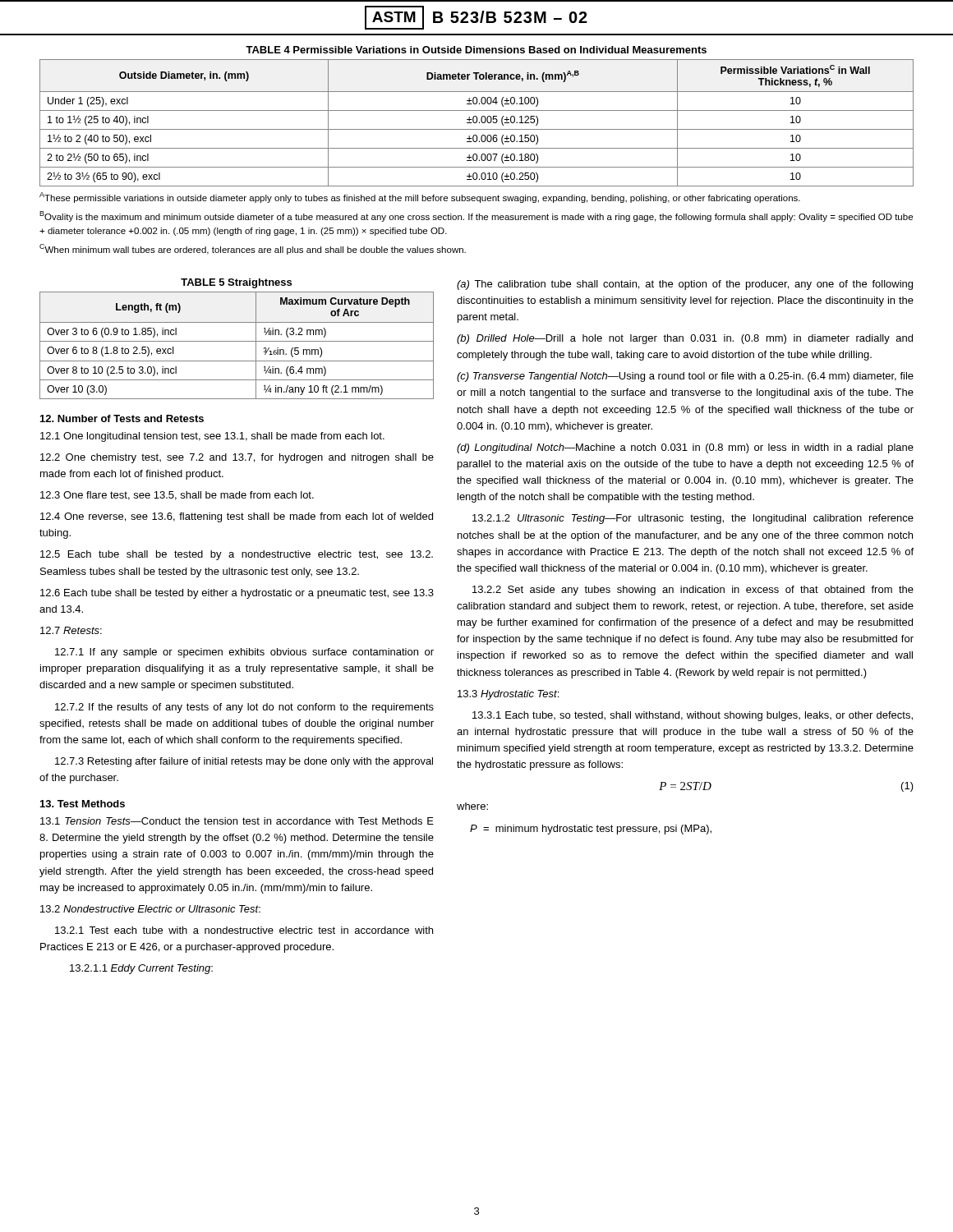This screenshot has height=1232, width=953.
Task: Click on the region starting "2.1.2 Ultrasonic Testing—For ultrasonic testing, the"
Action: point(685,543)
